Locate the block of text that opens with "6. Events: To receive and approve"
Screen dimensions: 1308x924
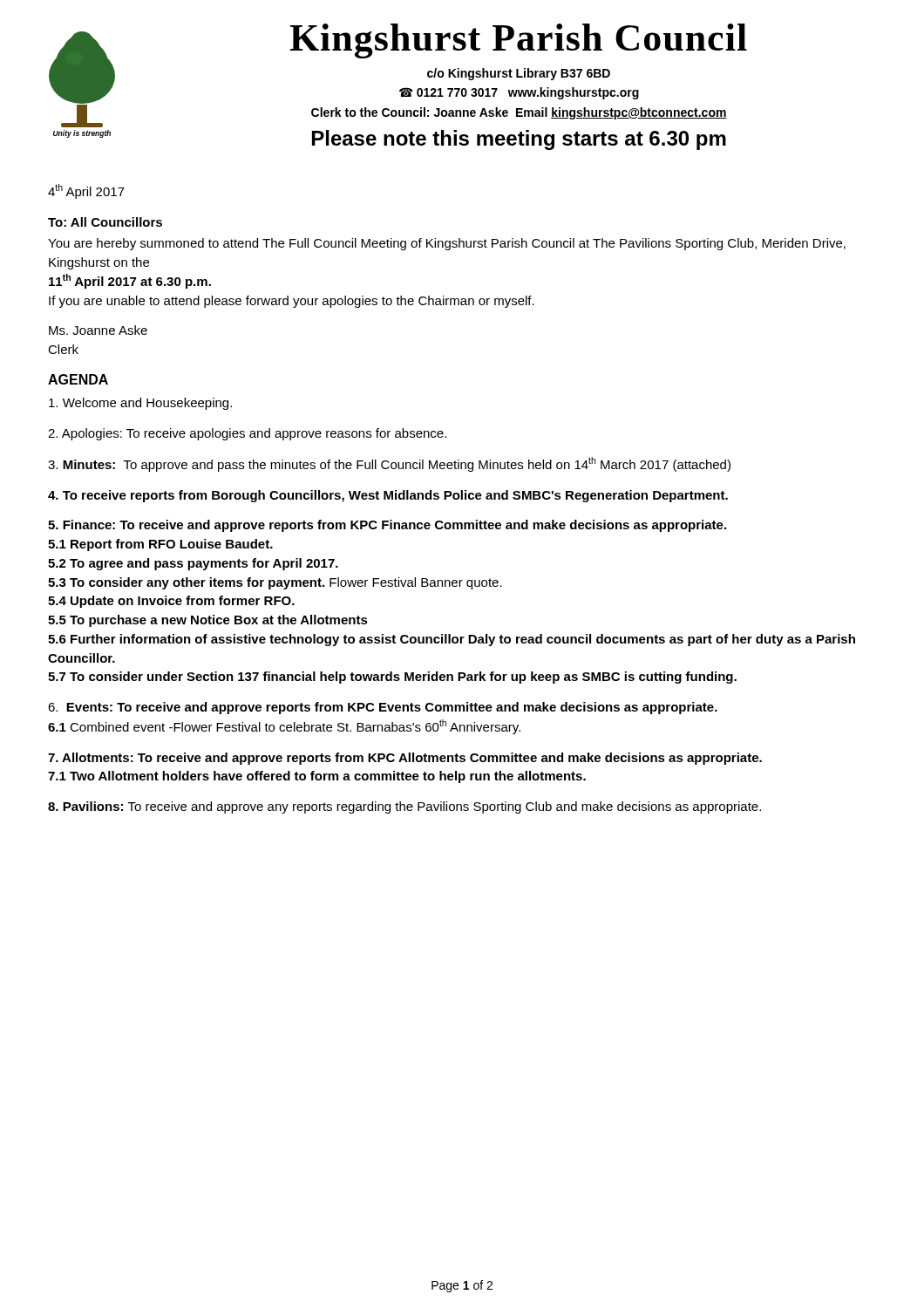click(x=383, y=717)
